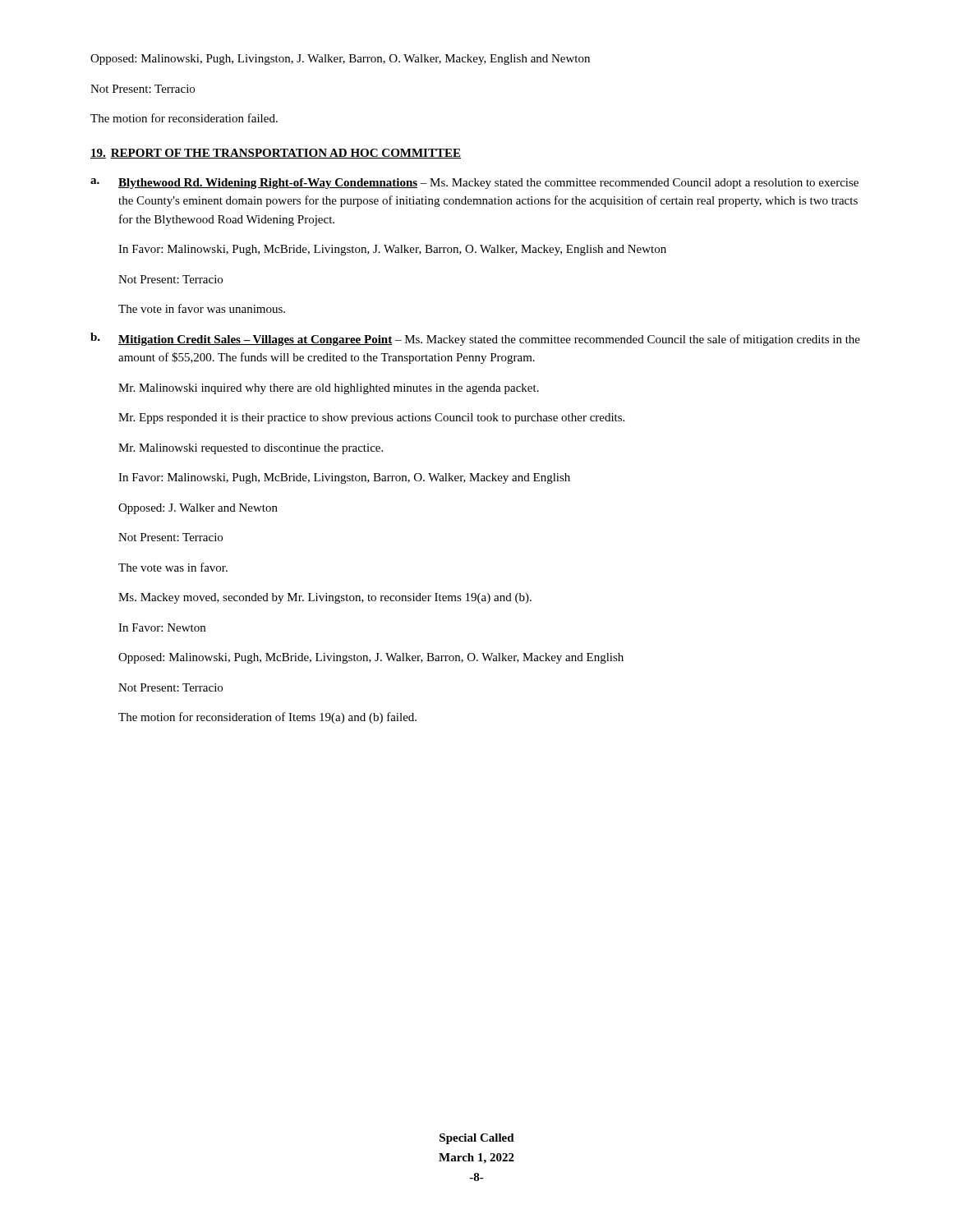953x1232 pixels.
Task: Point to the block starting "Mr. Epps responded it is their"
Action: 372,417
